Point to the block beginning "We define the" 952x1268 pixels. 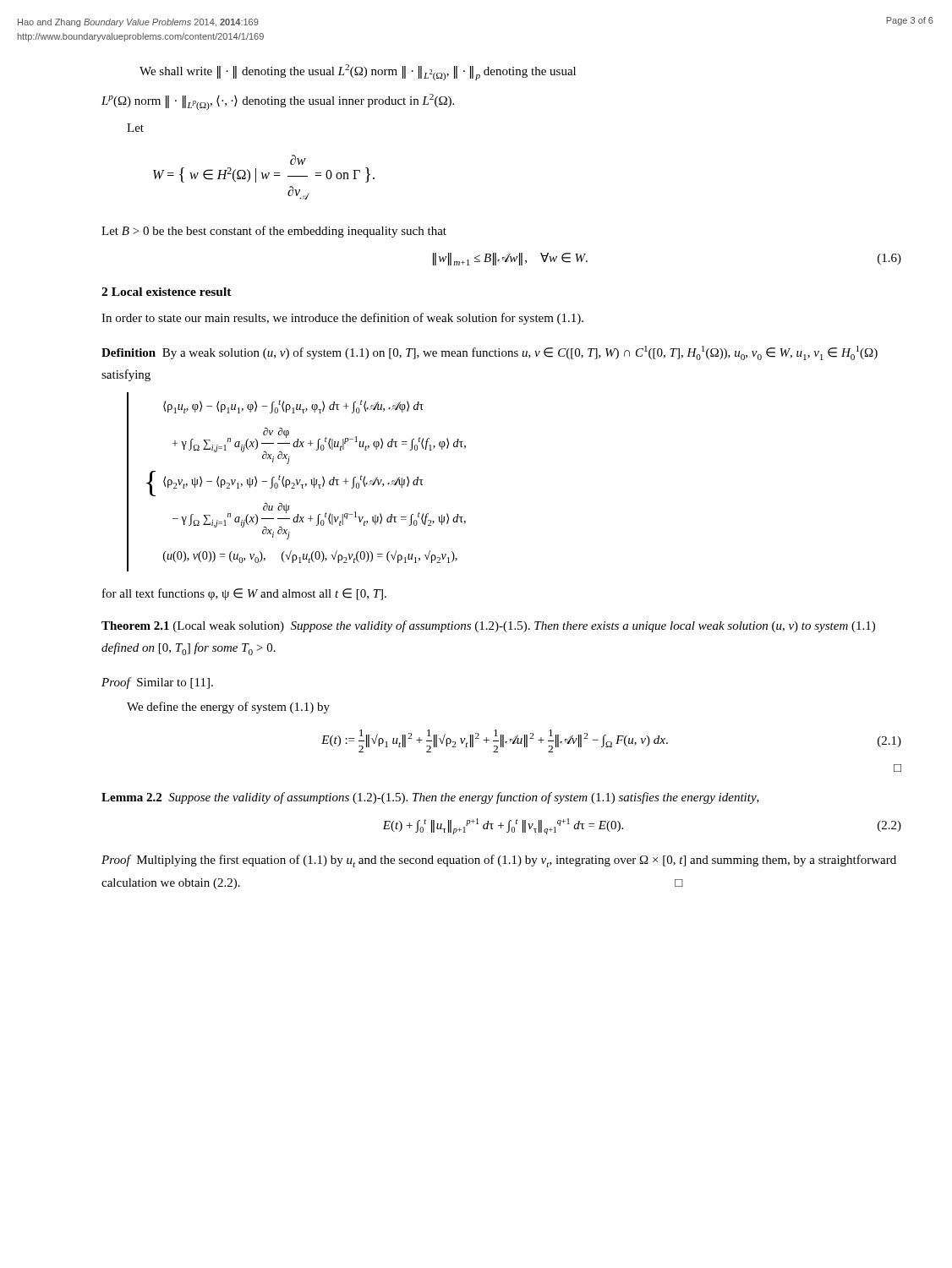click(x=228, y=707)
